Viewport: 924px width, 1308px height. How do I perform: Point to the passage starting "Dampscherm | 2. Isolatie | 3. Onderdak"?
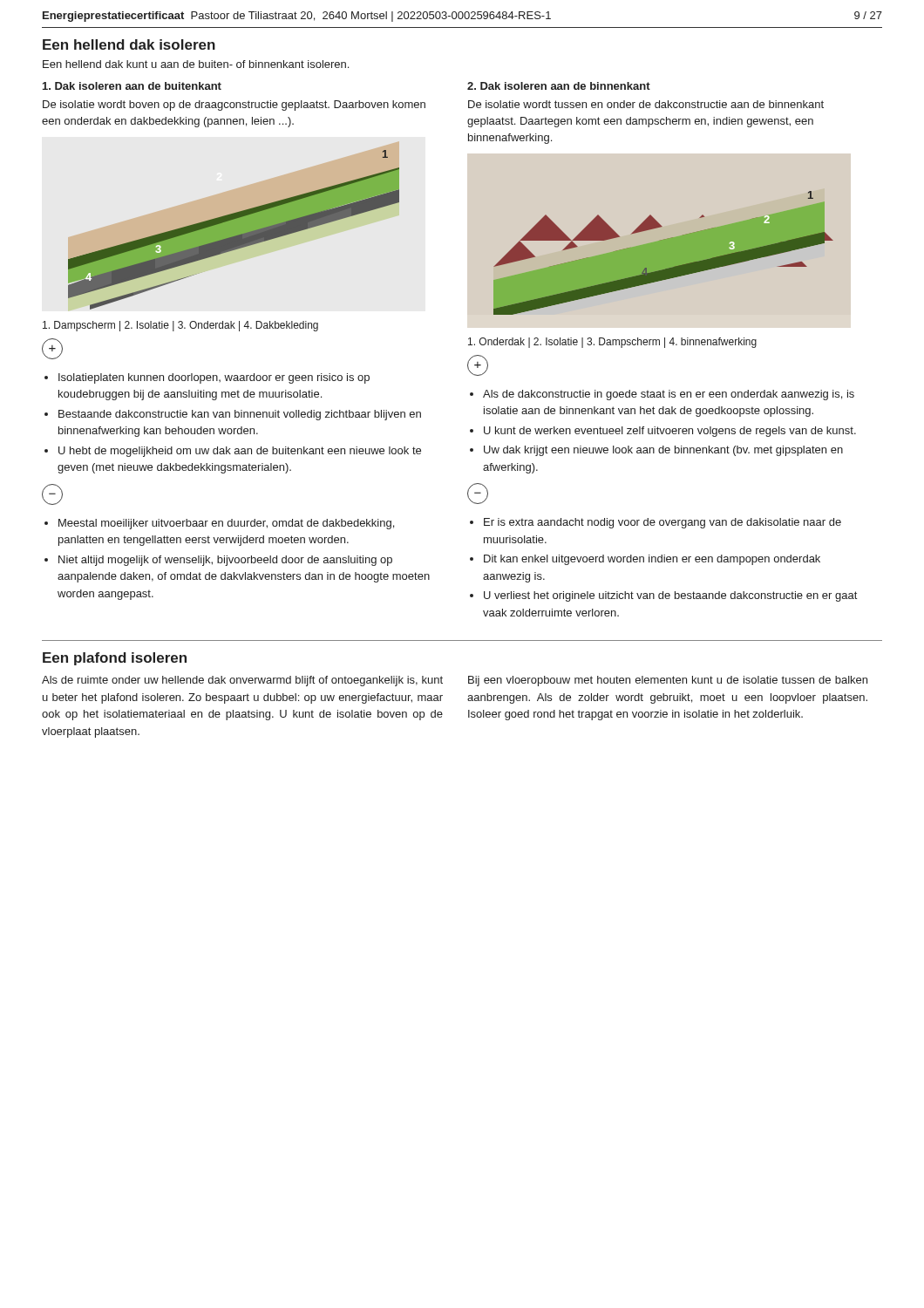[x=180, y=325]
